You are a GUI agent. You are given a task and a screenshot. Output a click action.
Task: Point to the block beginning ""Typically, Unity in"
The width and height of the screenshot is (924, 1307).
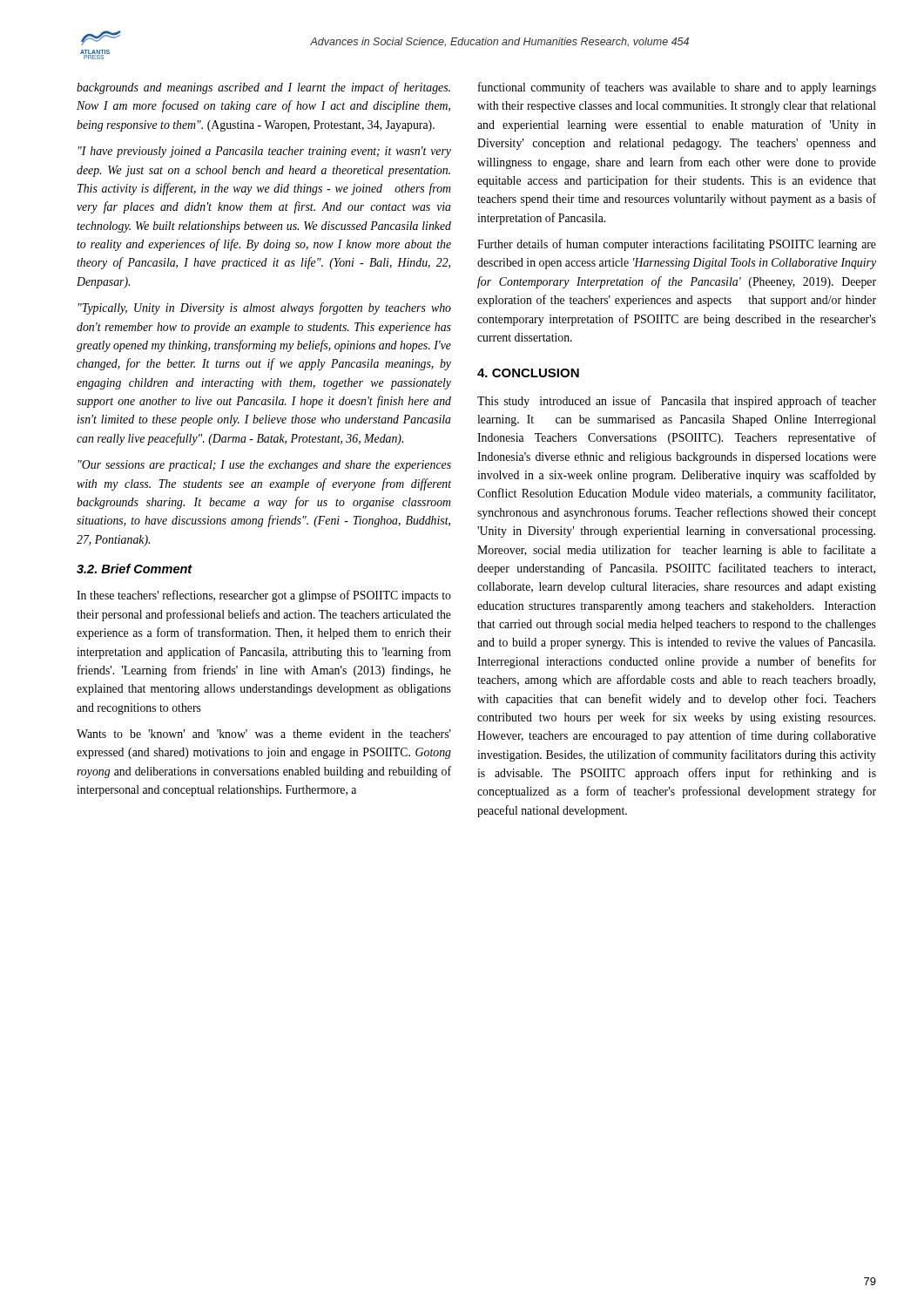pyautogui.click(x=264, y=374)
